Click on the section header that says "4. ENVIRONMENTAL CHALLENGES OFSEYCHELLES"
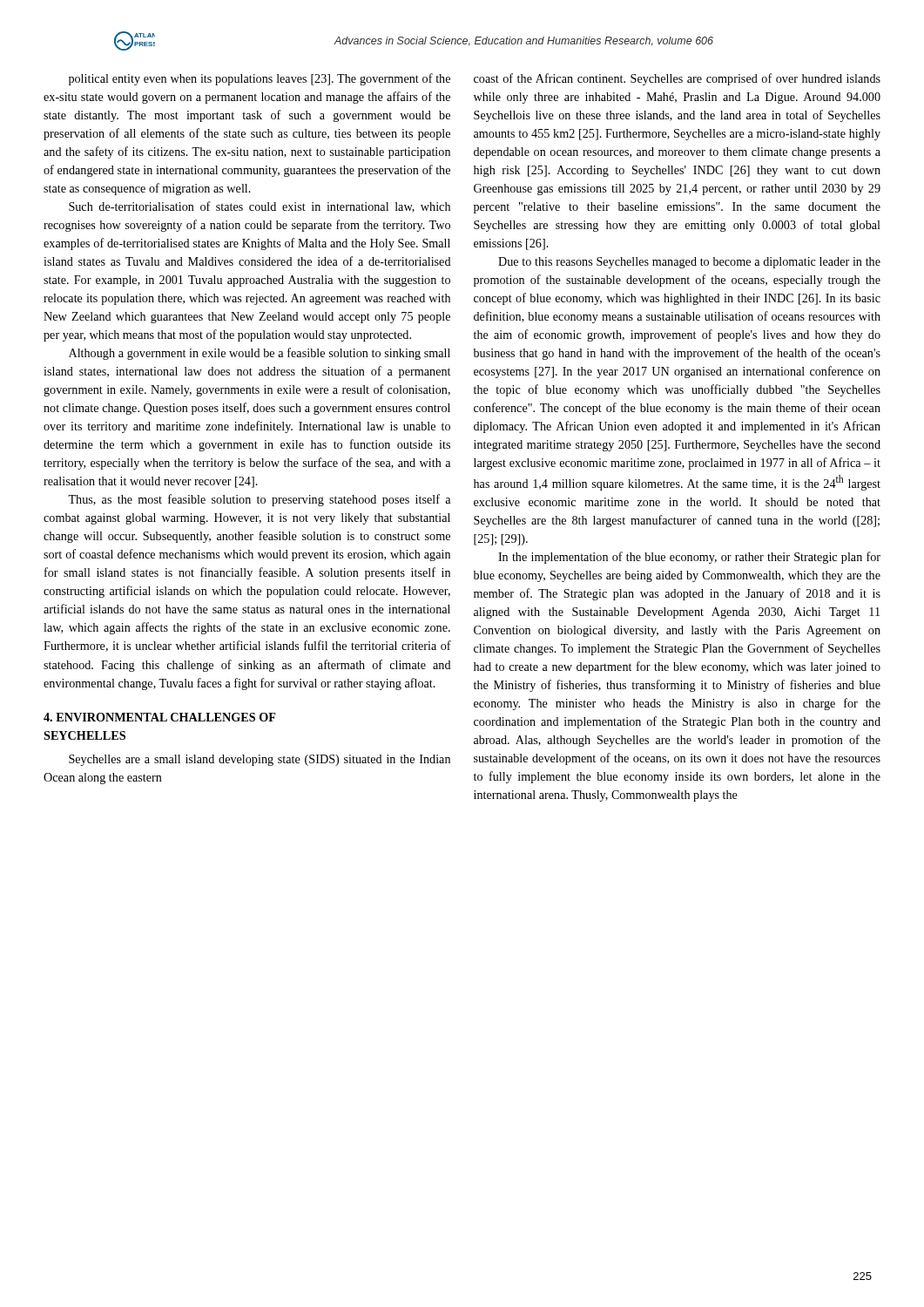Image resolution: width=924 pixels, height=1307 pixels. click(x=247, y=726)
